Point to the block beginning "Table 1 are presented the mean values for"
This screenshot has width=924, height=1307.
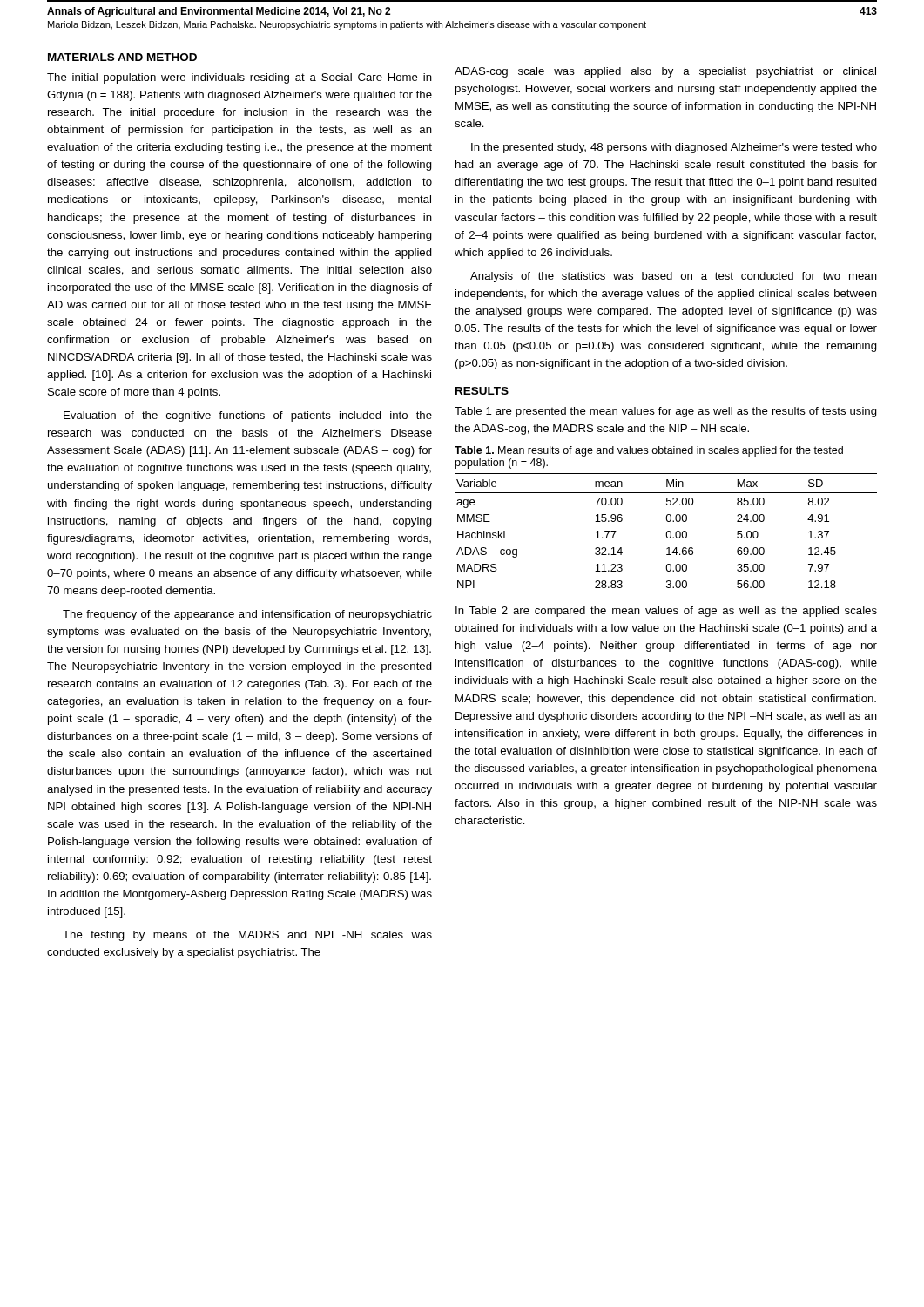click(x=666, y=420)
